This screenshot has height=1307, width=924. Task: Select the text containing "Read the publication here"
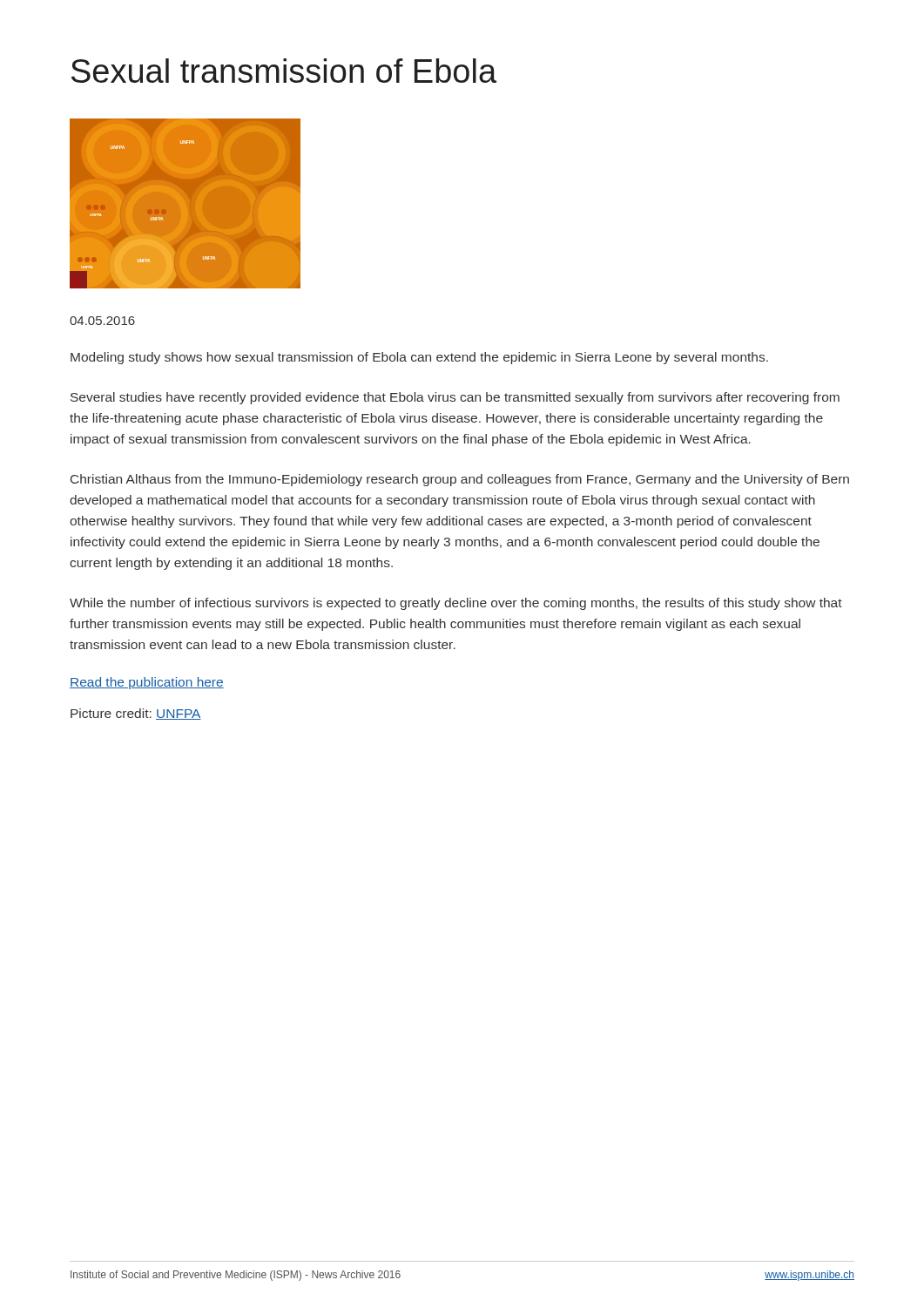tap(147, 683)
